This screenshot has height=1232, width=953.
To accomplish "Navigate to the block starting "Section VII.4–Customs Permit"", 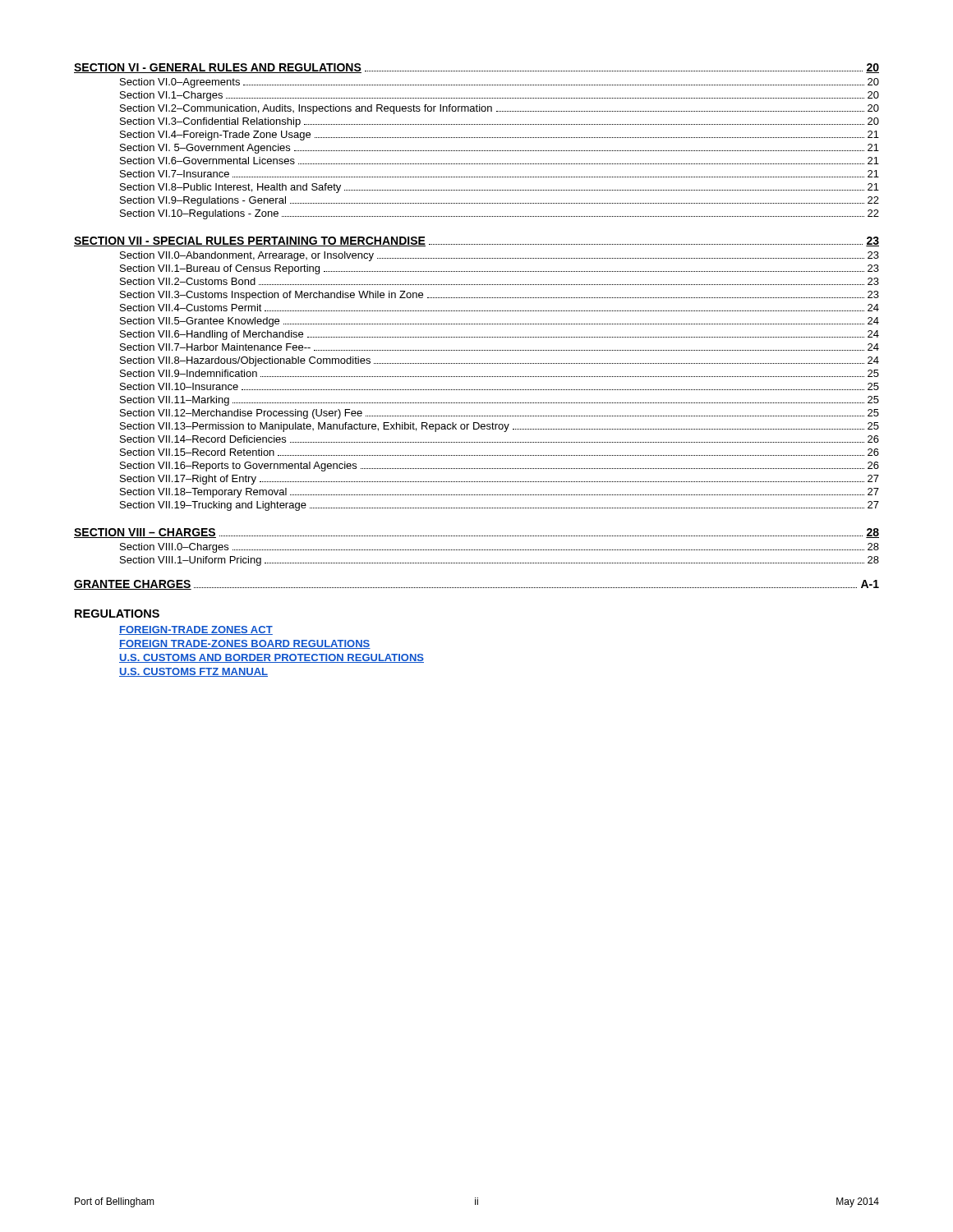I will [x=499, y=308].
